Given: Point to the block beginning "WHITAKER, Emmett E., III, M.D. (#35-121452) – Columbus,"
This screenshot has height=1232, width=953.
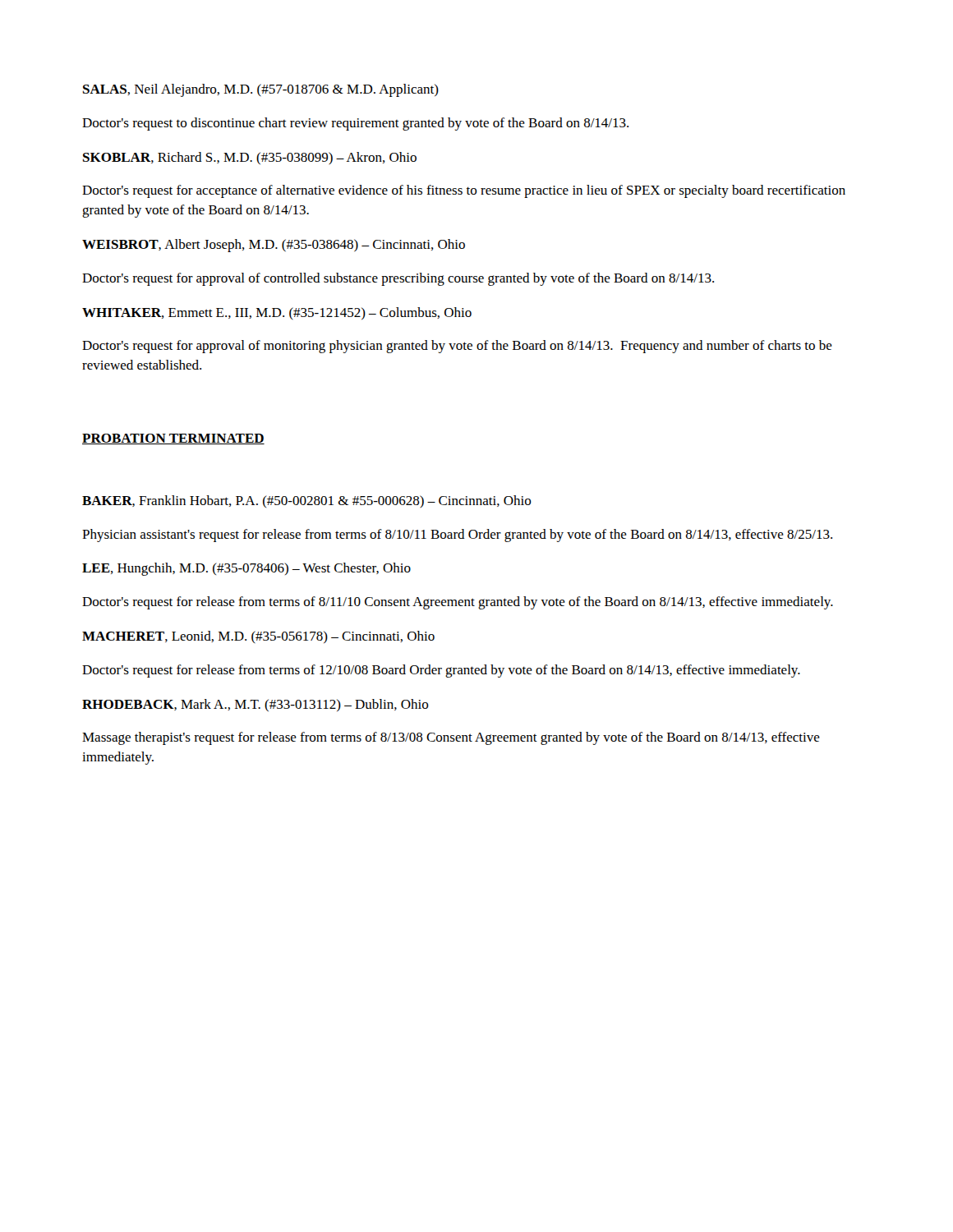Looking at the screenshot, I should (476, 339).
